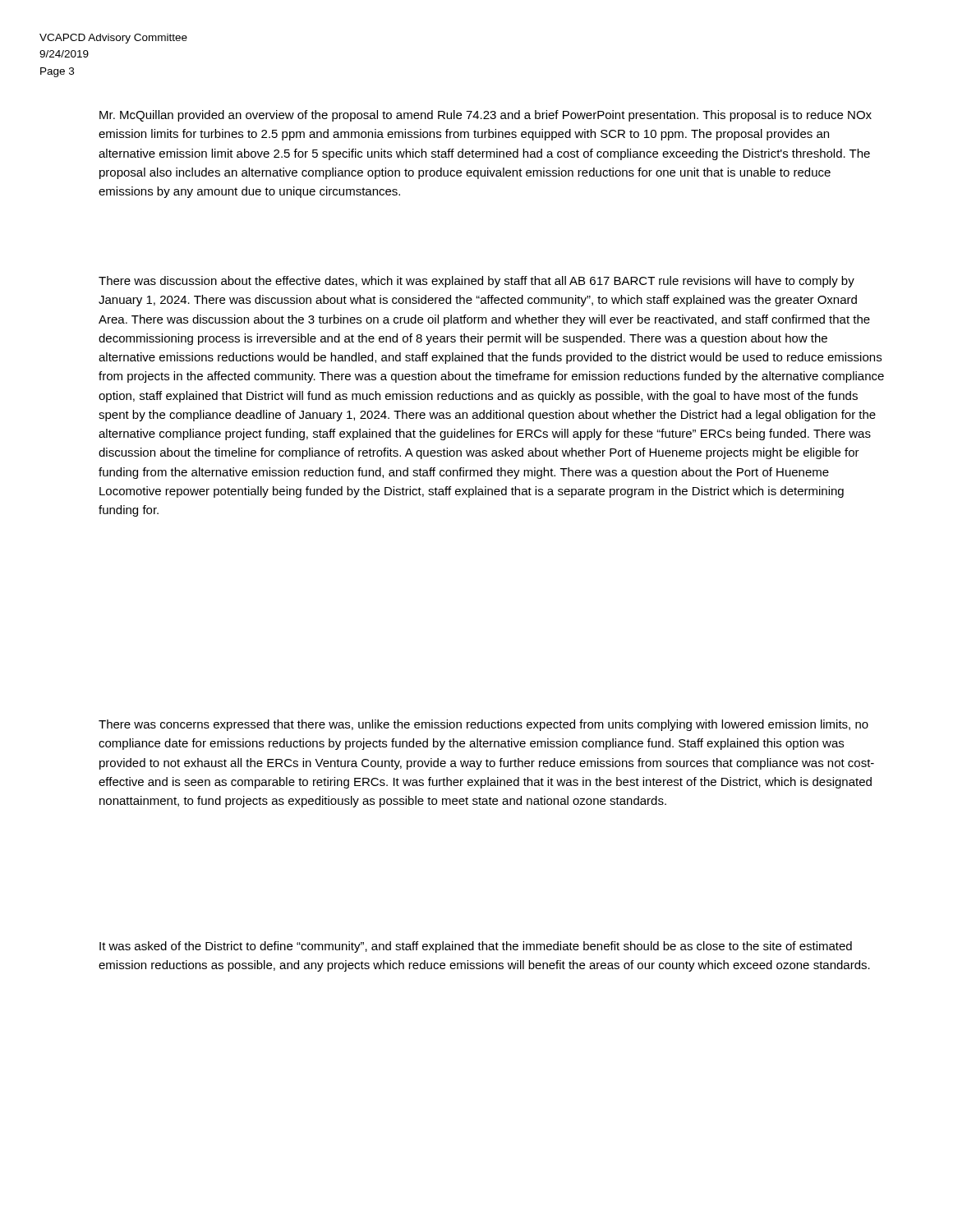Find the text block with the text "It was asked of the District"
The height and width of the screenshot is (1232, 953).
point(485,955)
